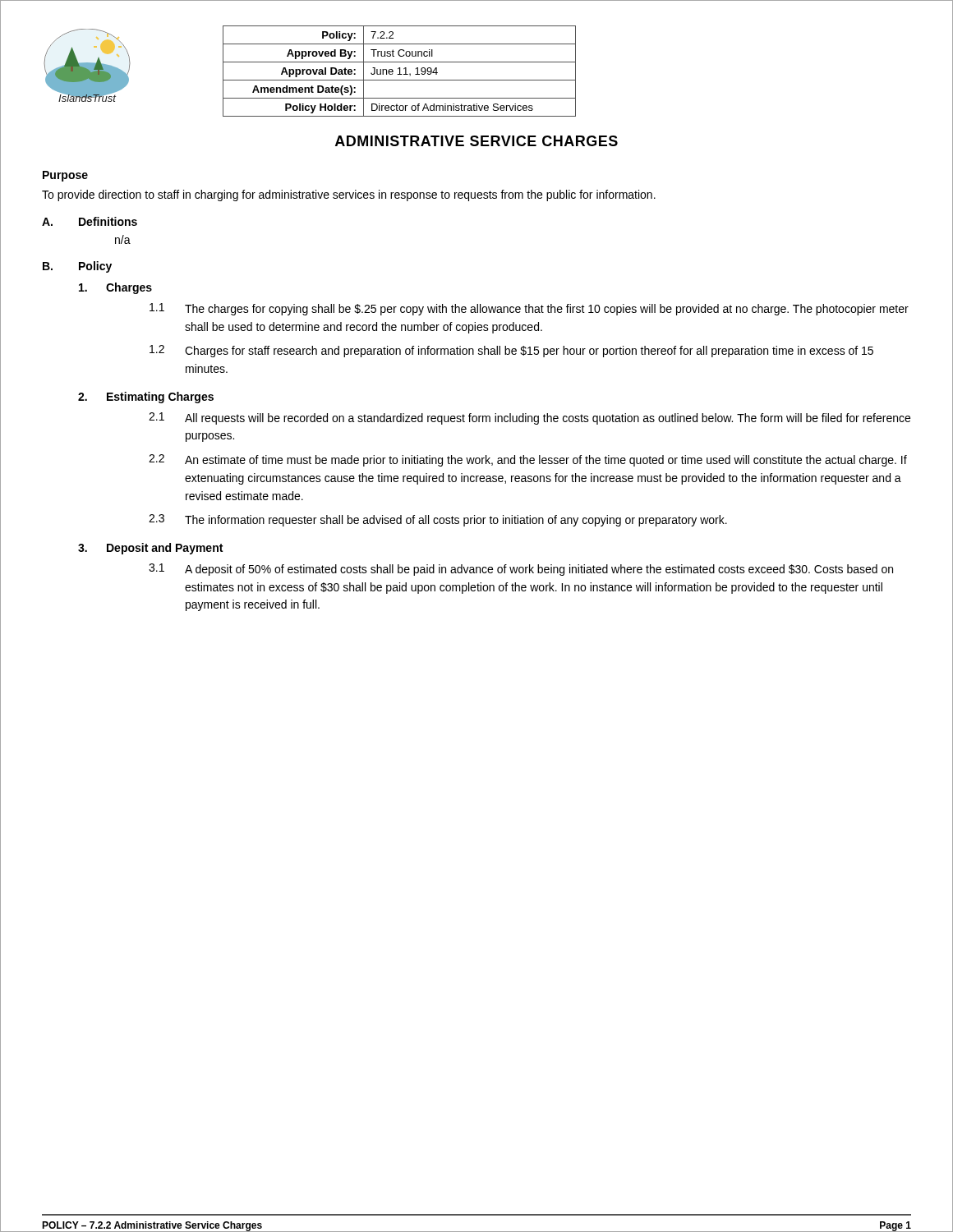Find the element starting "2. Estimating Charges"
The image size is (953, 1232).
(146, 397)
